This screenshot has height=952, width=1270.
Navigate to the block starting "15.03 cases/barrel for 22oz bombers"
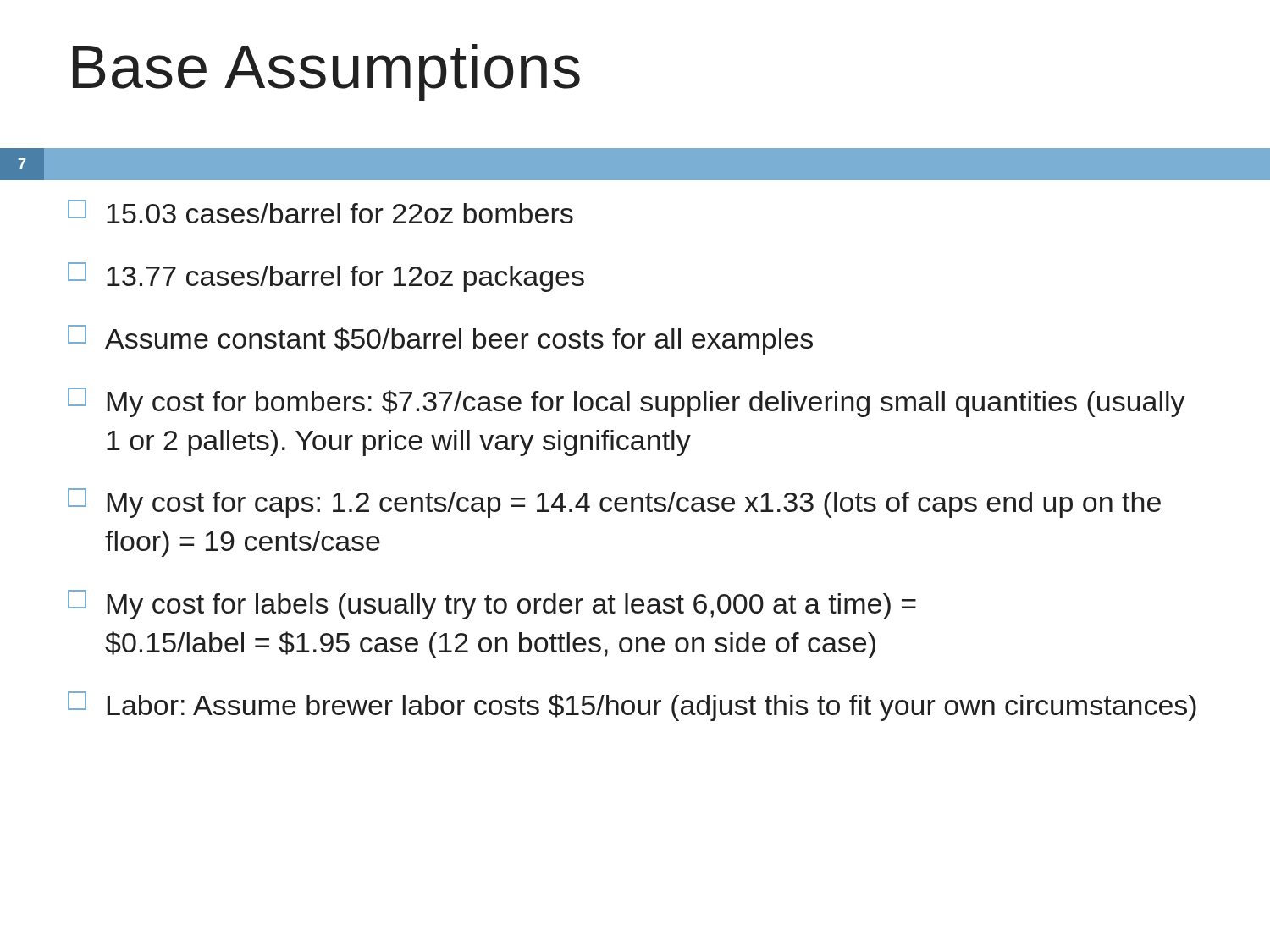(x=320, y=212)
